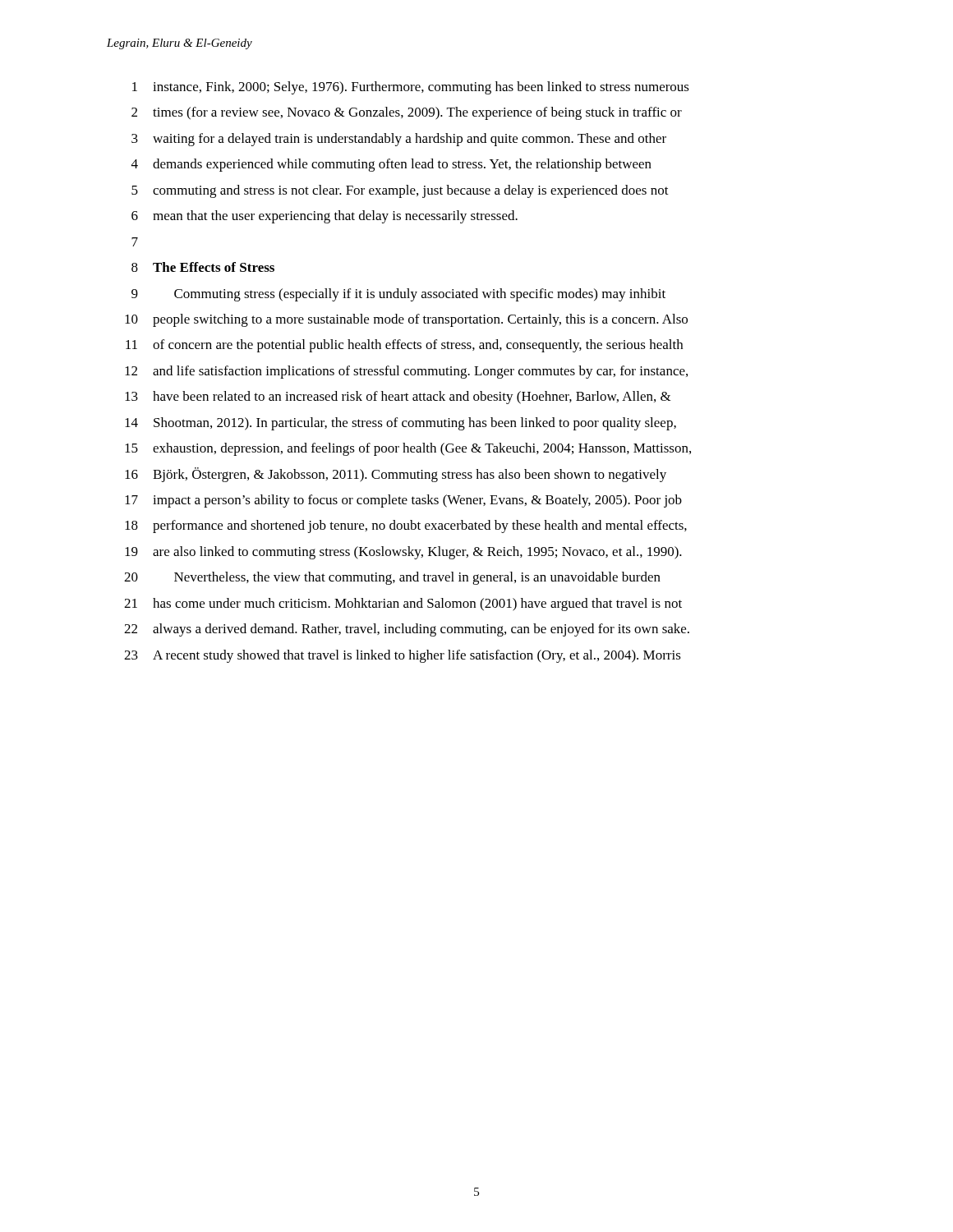Viewport: 953px width, 1232px height.
Task: Select the block starting "20 Nevertheless, the"
Action: (476, 577)
